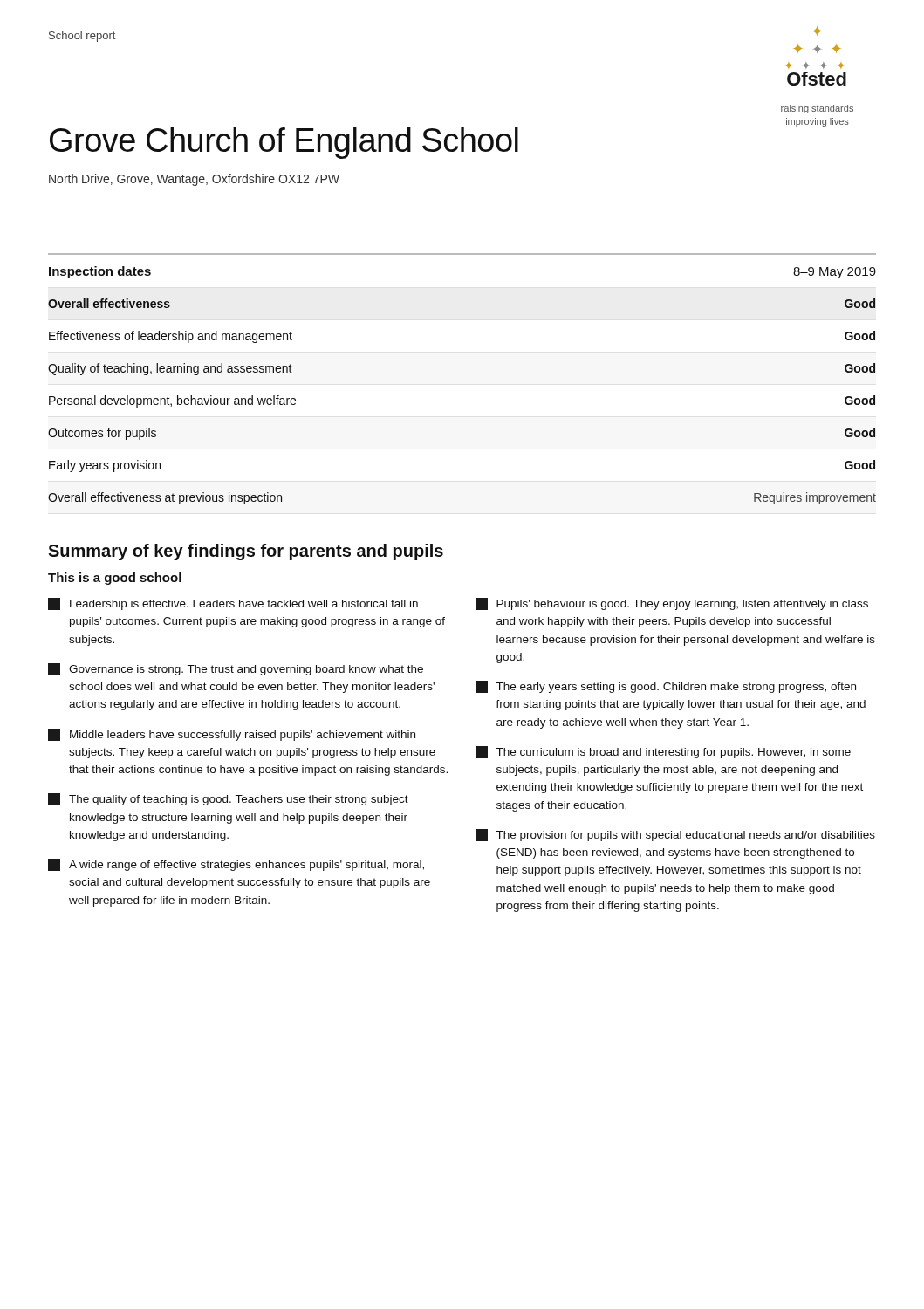Point to the block beginning "The curriculum is"
924x1309 pixels.
click(x=676, y=779)
